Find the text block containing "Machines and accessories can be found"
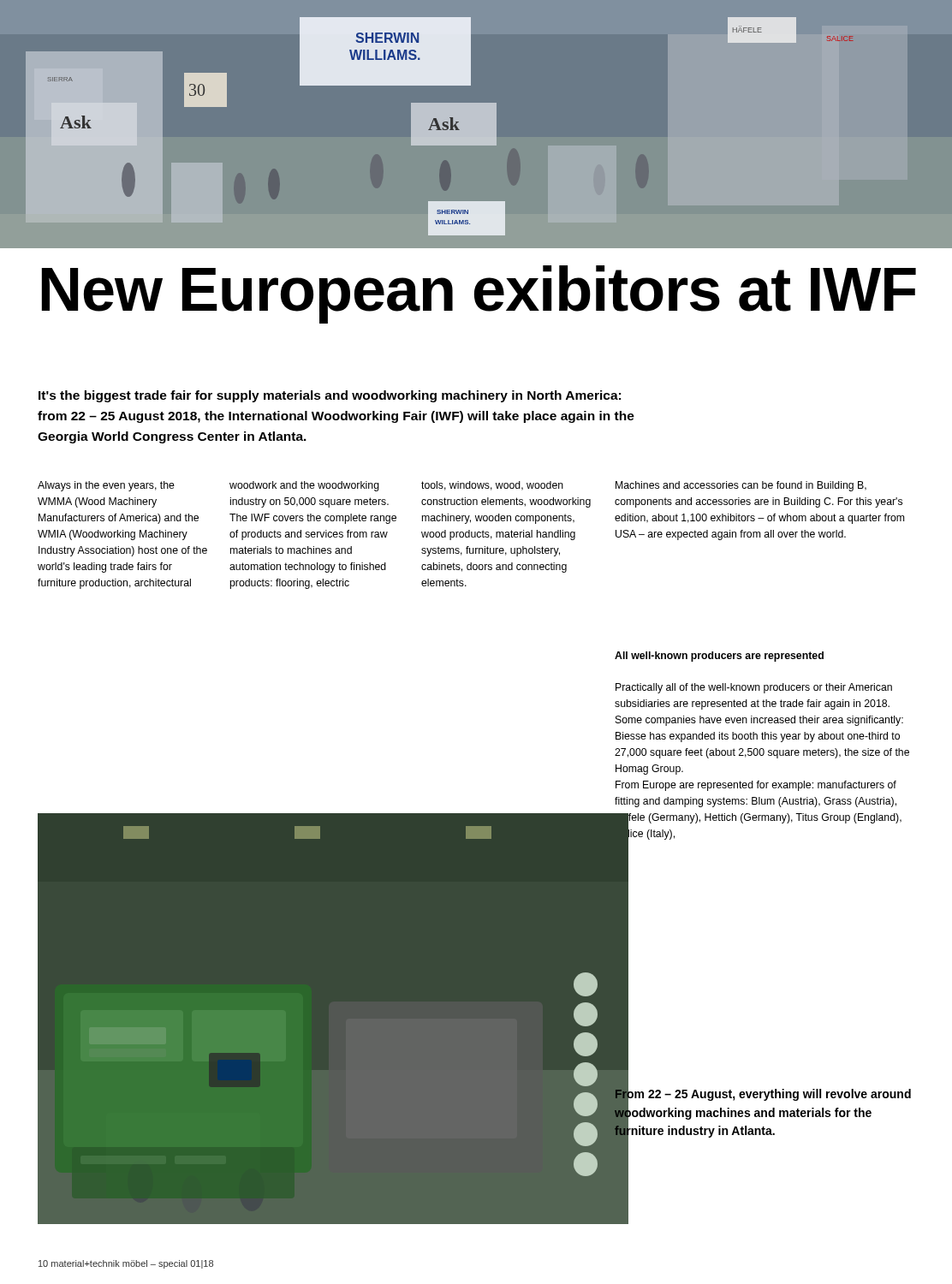Image resolution: width=952 pixels, height=1284 pixels. click(760, 510)
